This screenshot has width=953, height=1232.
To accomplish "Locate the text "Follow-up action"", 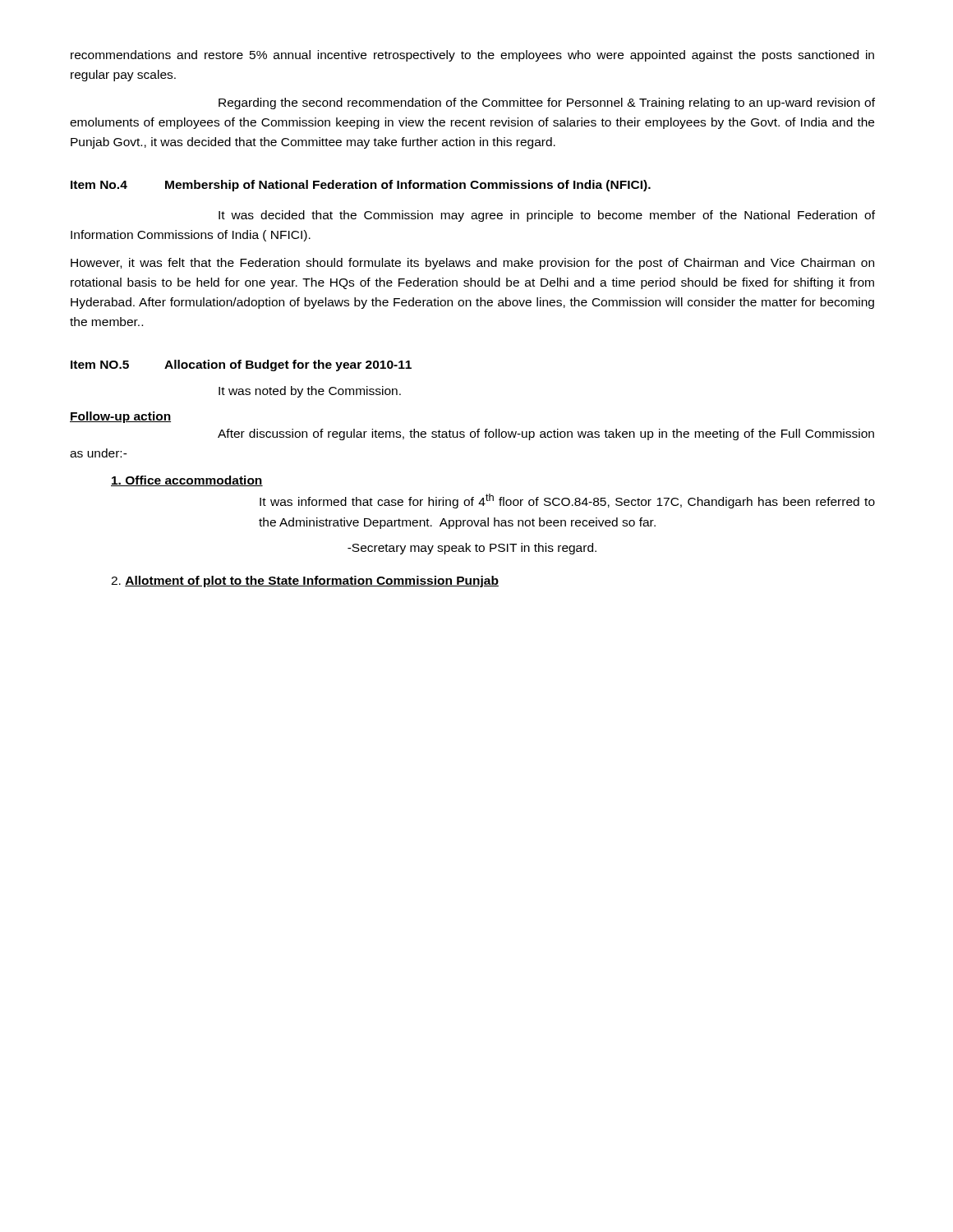I will coord(120,416).
